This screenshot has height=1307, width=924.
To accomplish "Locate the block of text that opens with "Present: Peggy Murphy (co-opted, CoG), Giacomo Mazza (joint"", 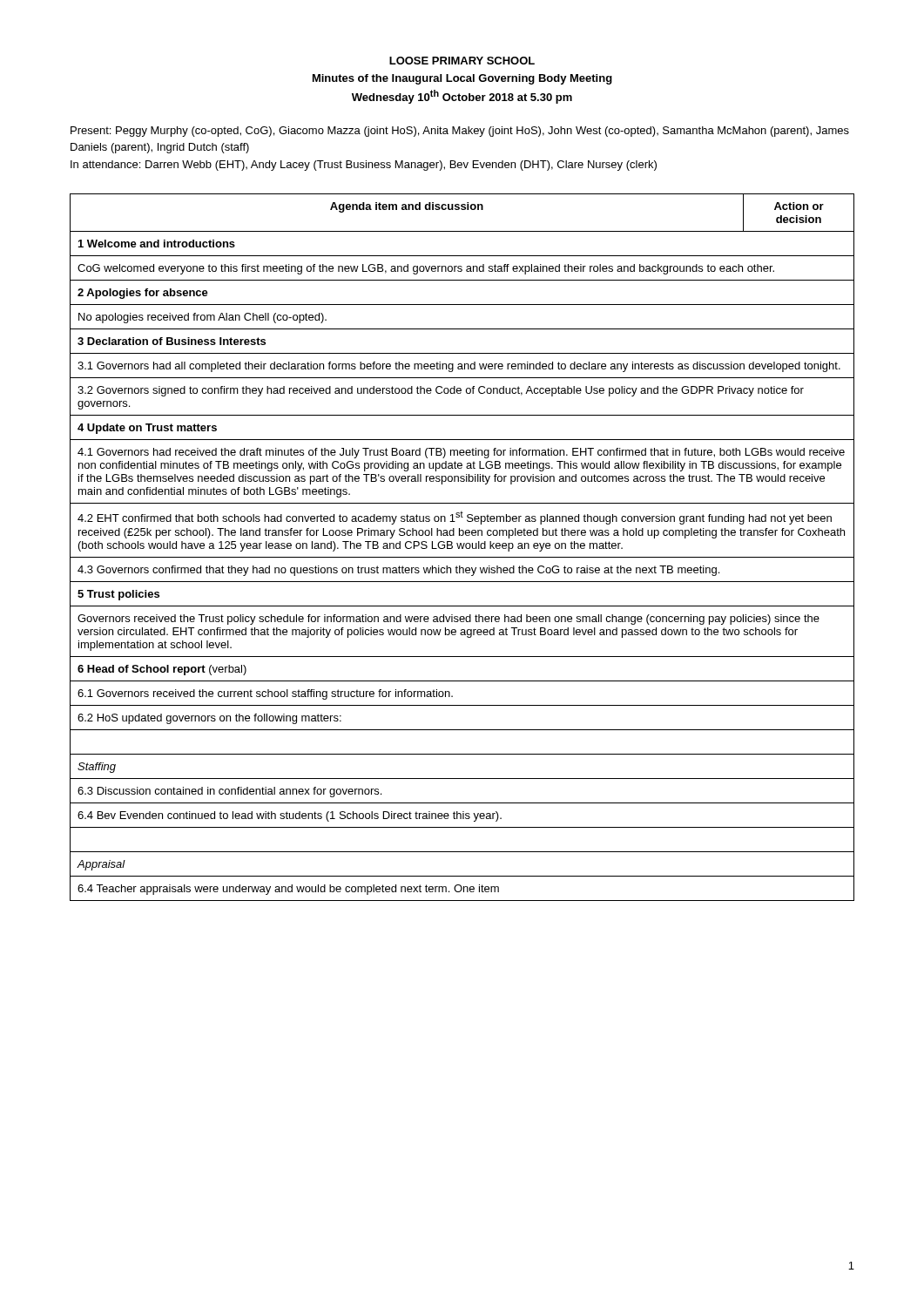I will (x=460, y=132).
